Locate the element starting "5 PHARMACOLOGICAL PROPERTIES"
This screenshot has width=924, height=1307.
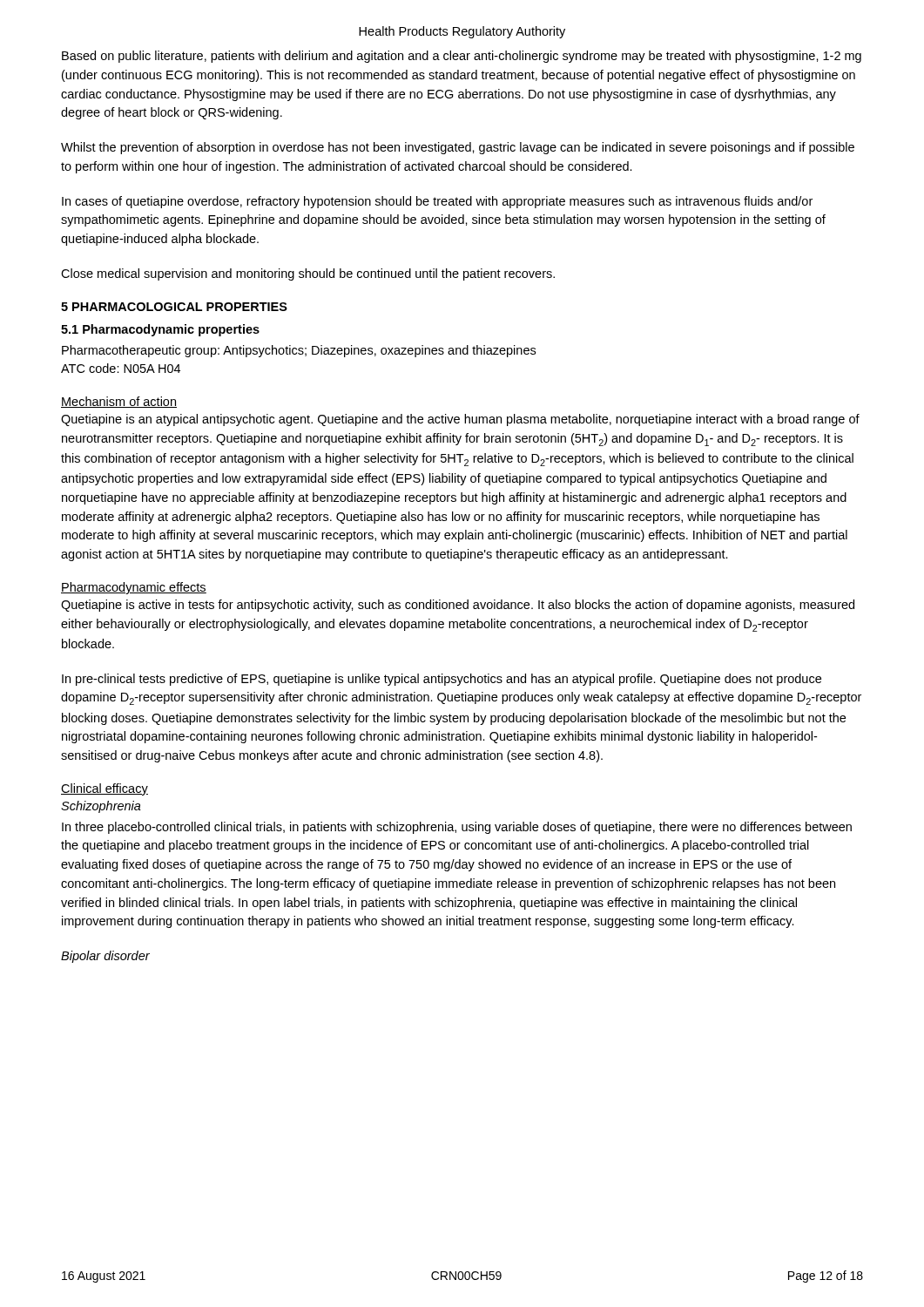(174, 306)
